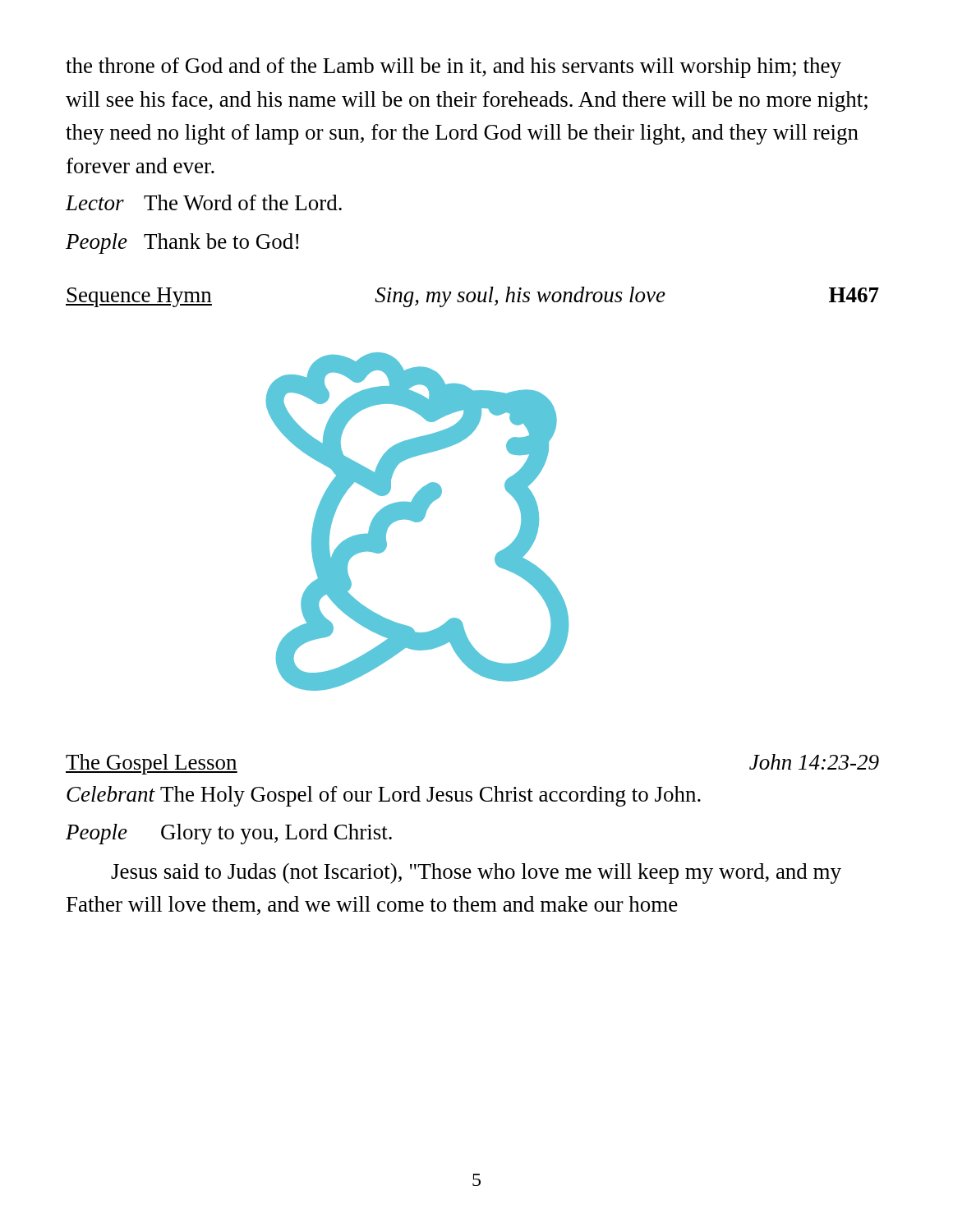Find the text starting "Sequence Hymn Sing, my soul,"
The width and height of the screenshot is (953, 1232).
(472, 296)
